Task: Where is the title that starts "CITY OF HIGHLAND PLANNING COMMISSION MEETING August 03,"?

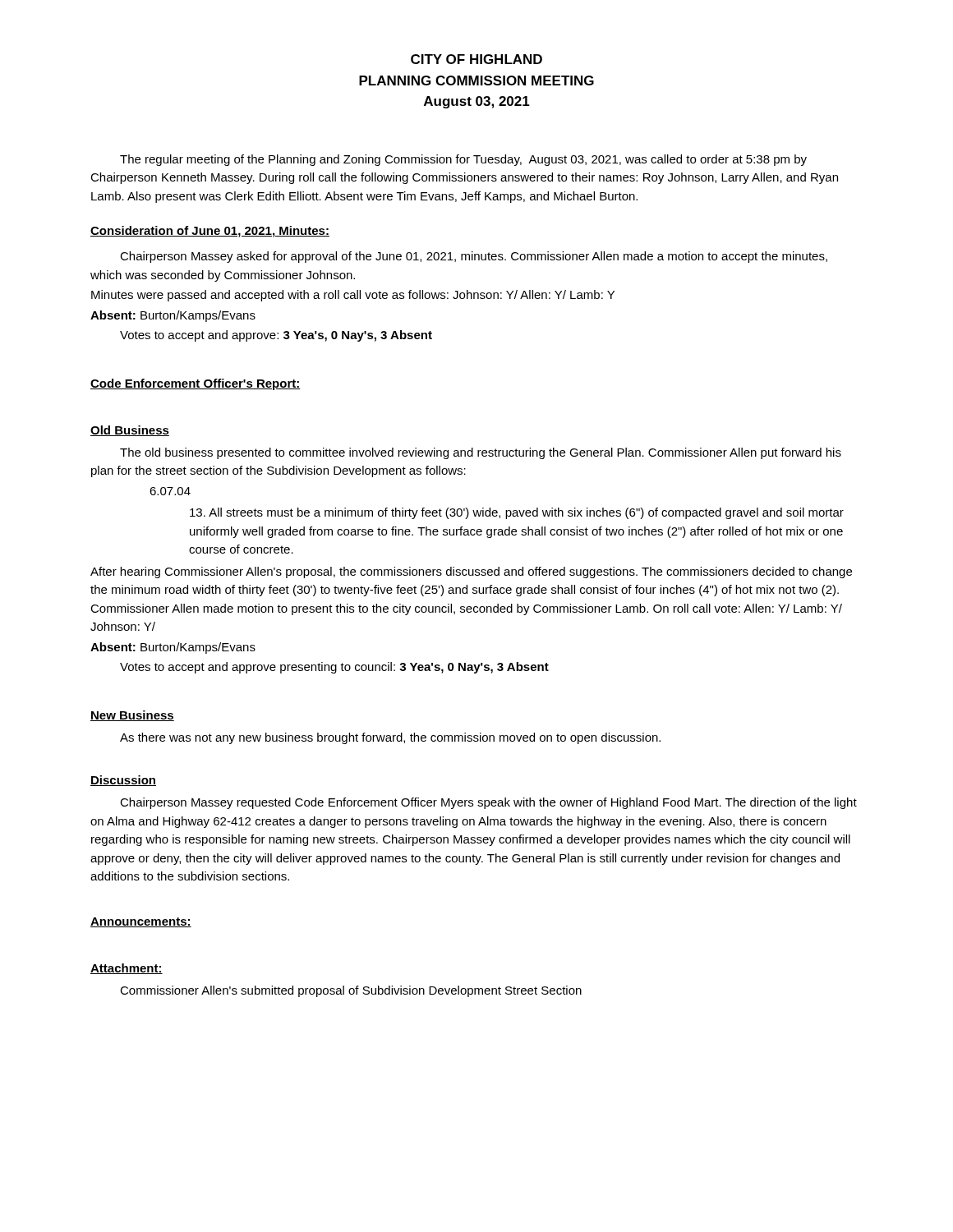Action: [476, 81]
